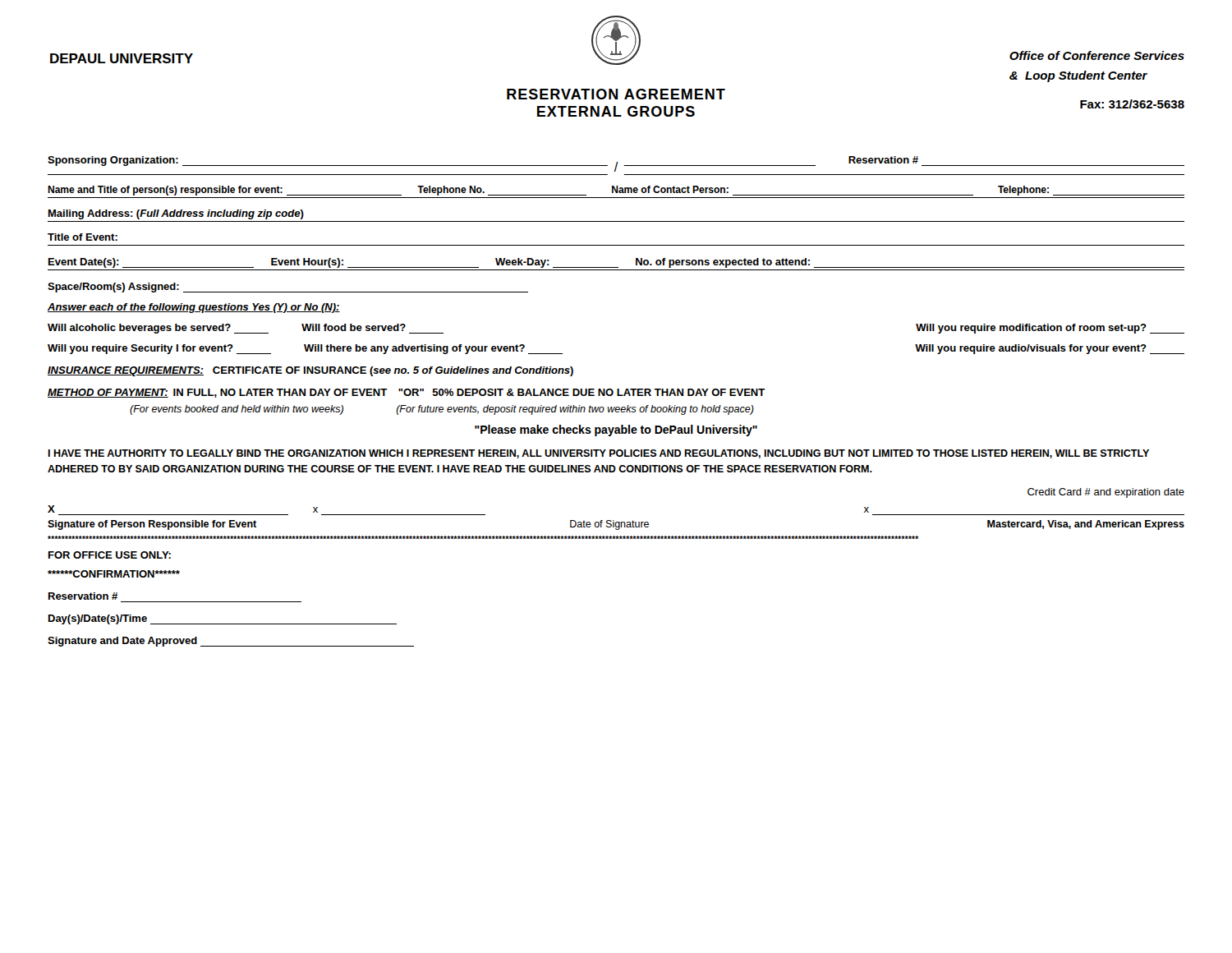Where does it say "X x x"?
The width and height of the screenshot is (1232, 953).
[x=51, y=509]
